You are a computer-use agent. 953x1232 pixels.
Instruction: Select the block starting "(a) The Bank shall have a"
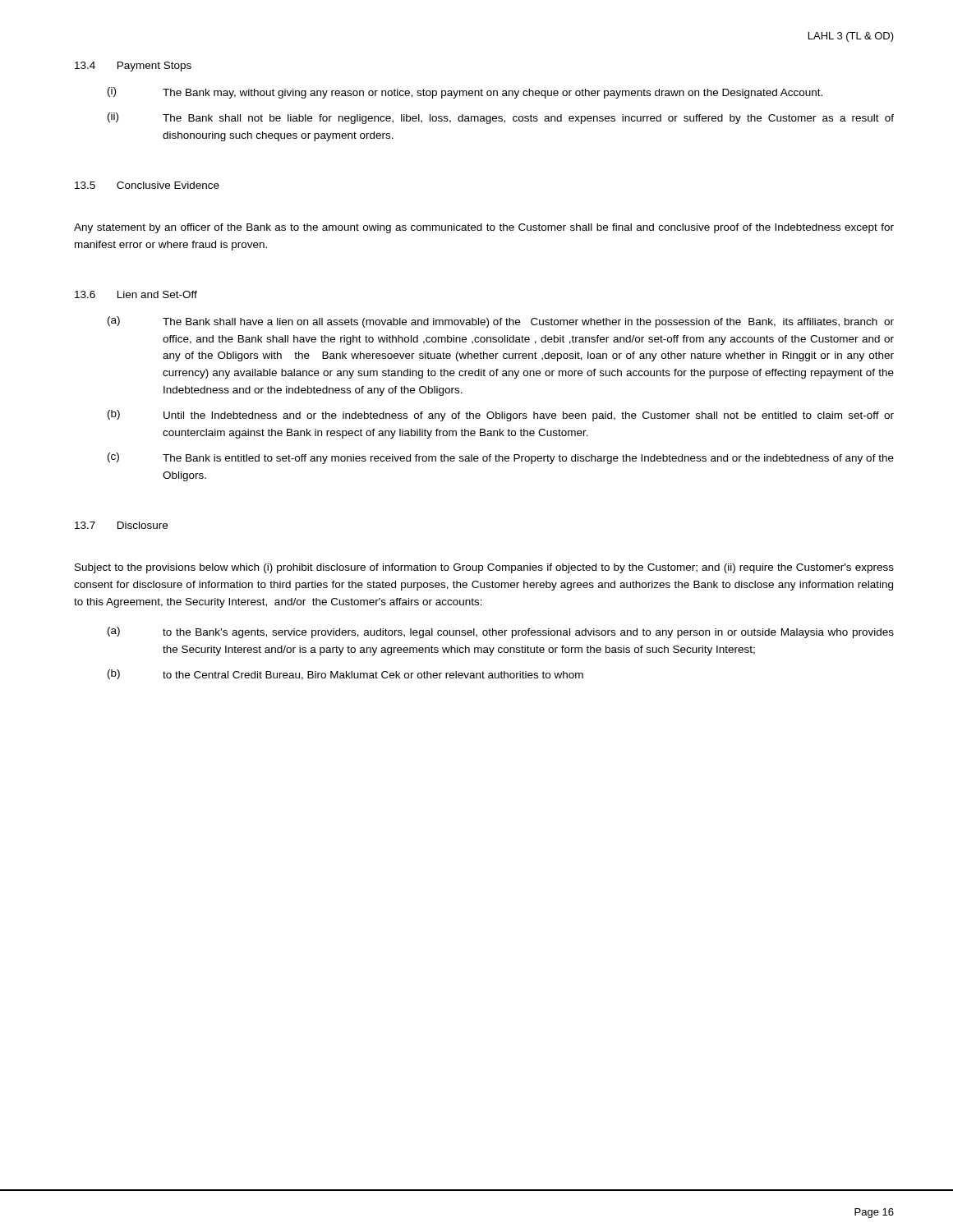click(484, 356)
